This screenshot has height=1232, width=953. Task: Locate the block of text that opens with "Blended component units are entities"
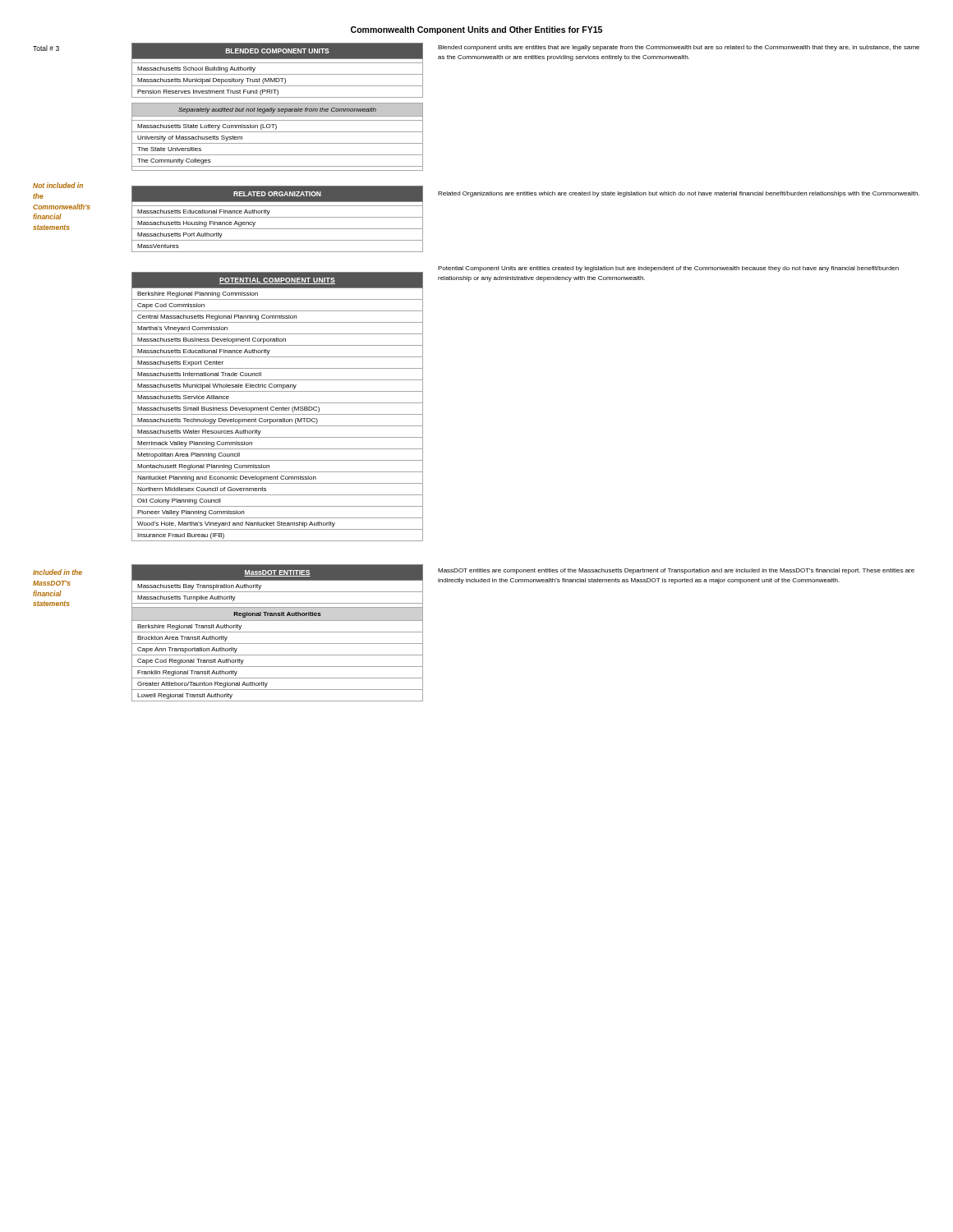679,52
